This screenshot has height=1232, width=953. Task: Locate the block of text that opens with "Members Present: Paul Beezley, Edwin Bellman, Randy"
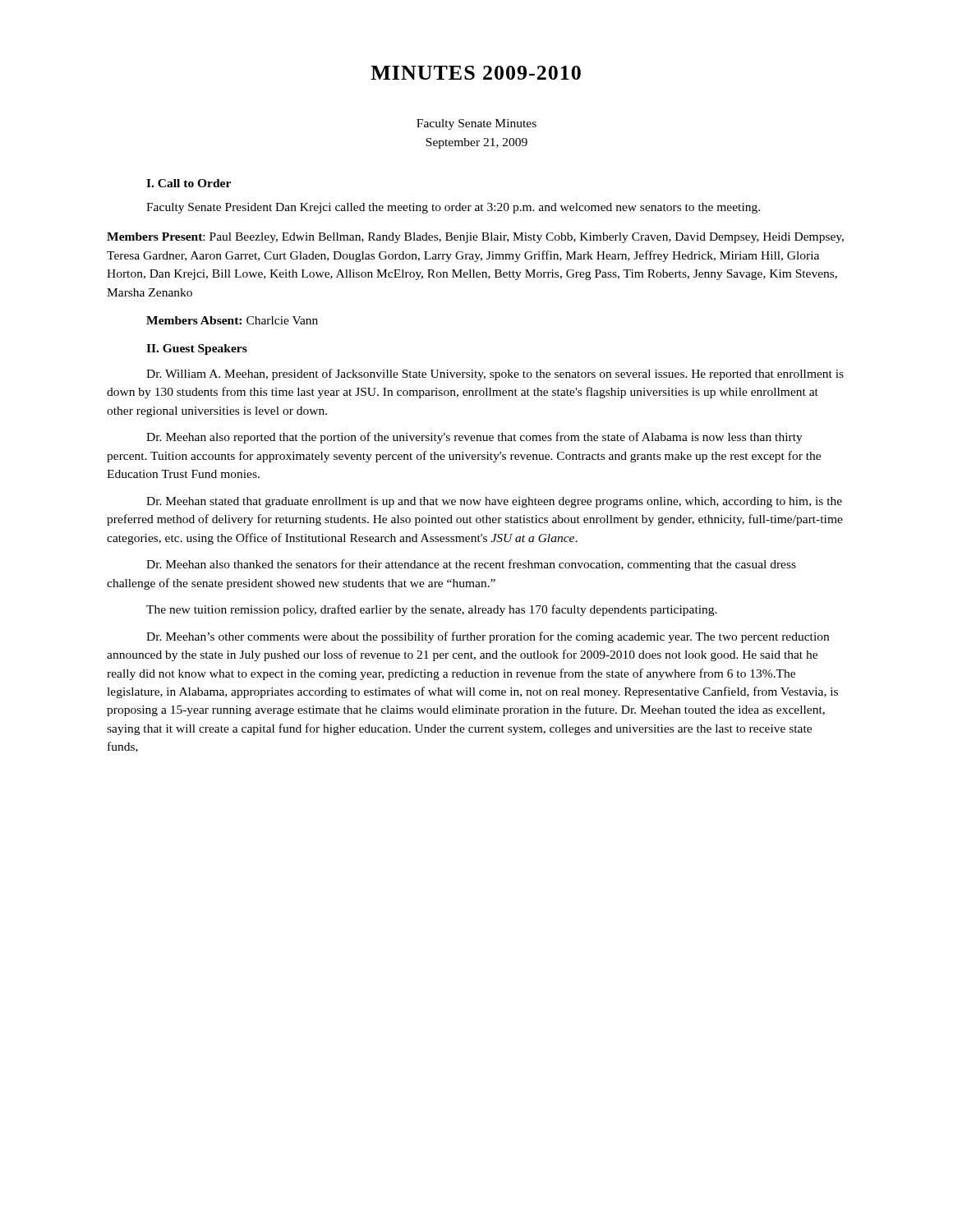(x=476, y=264)
